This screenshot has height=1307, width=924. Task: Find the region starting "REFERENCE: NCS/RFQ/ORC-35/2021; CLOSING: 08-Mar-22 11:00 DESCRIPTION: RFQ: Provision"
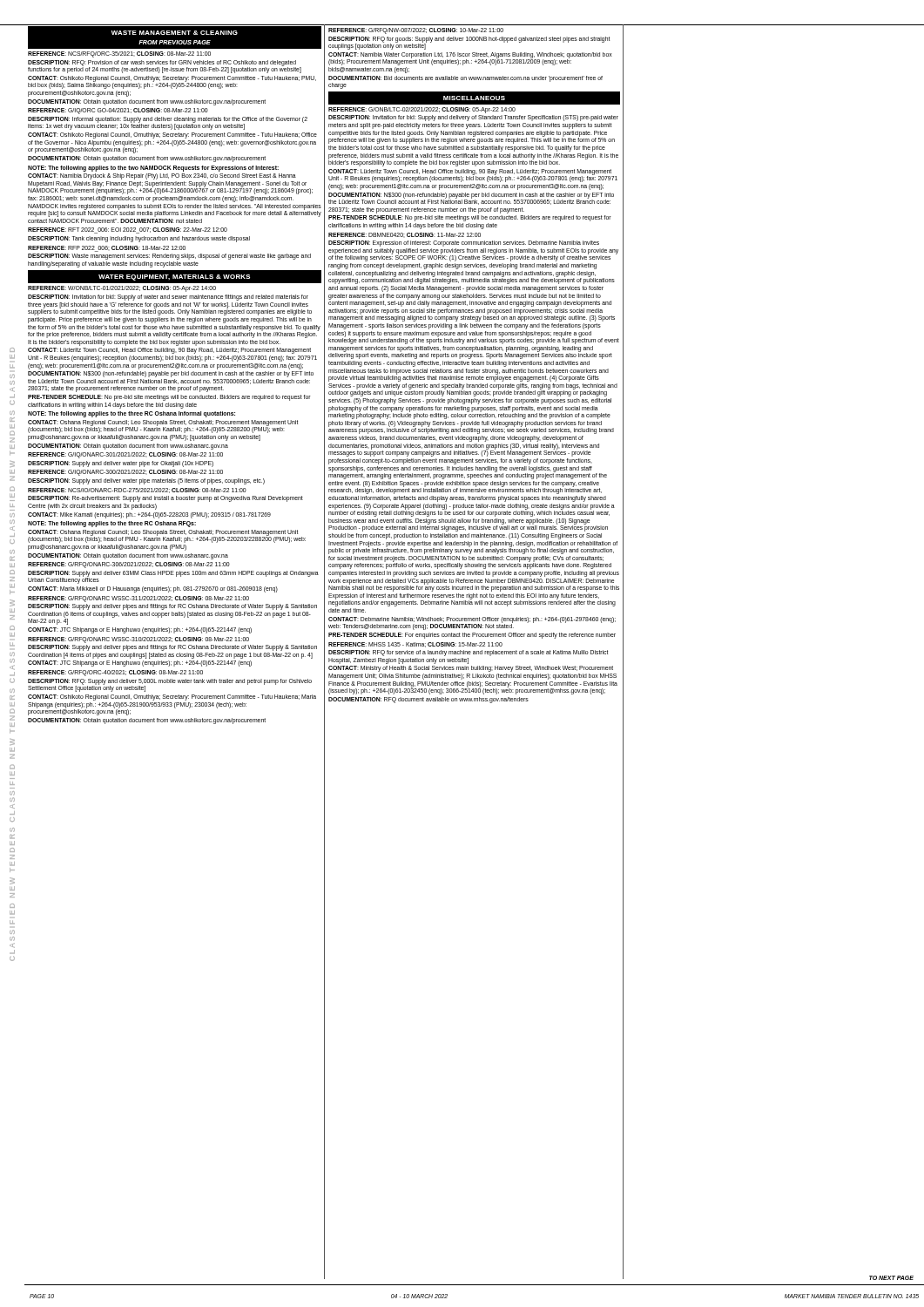175,78
